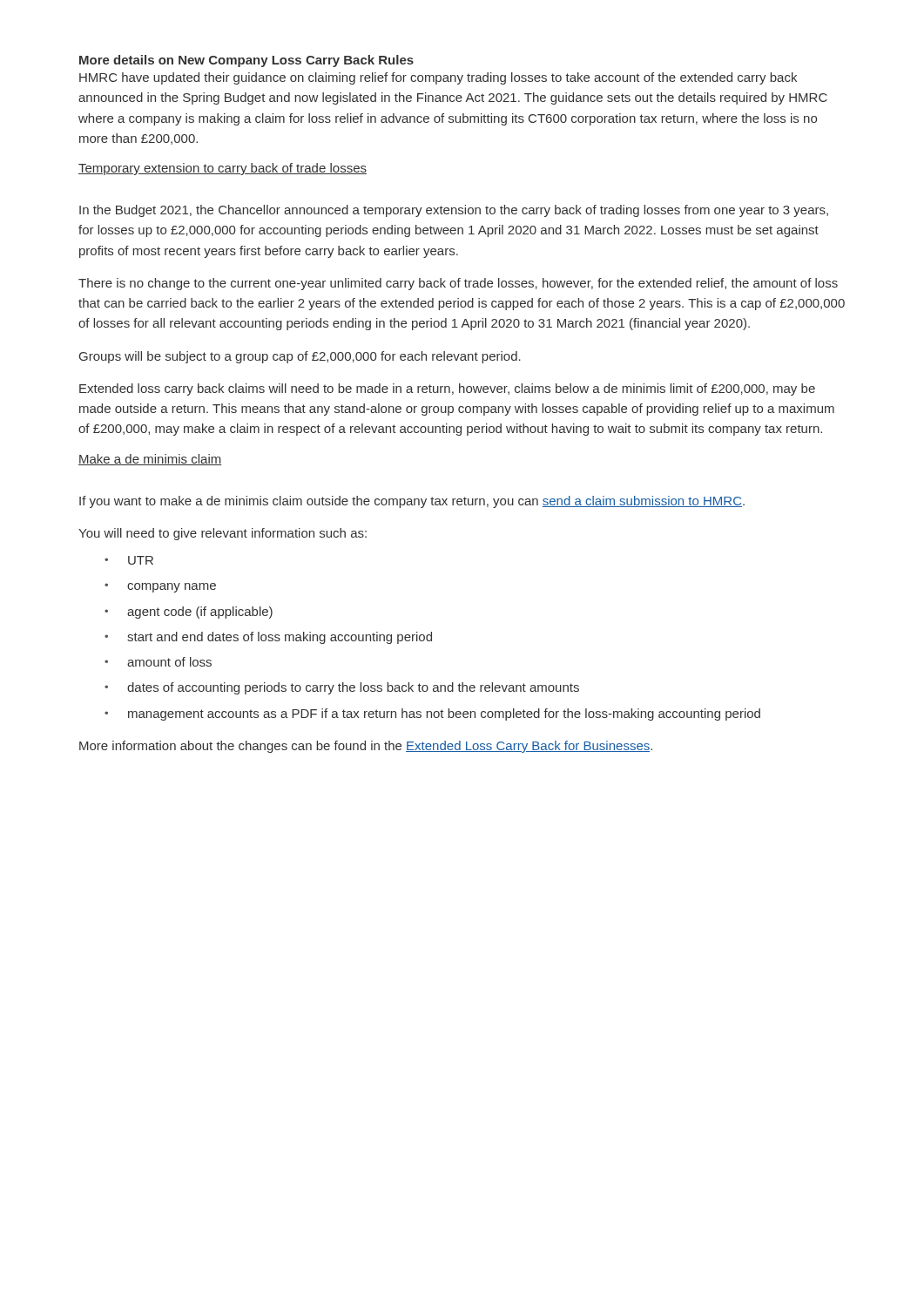The image size is (924, 1307).
Task: Click on the list item with the text "• company name"
Action: 160,588
